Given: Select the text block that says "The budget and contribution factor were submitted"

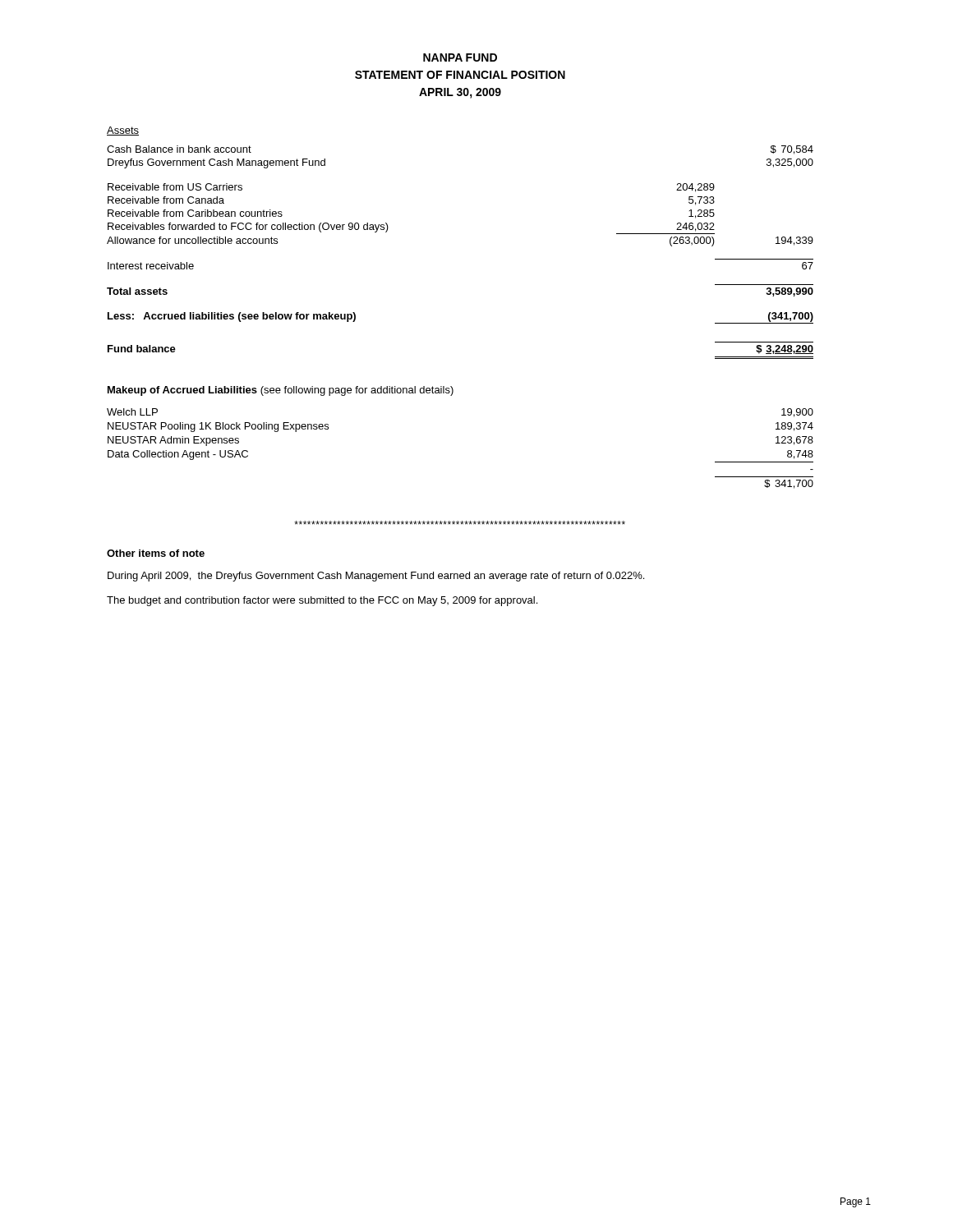Looking at the screenshot, I should [x=323, y=600].
